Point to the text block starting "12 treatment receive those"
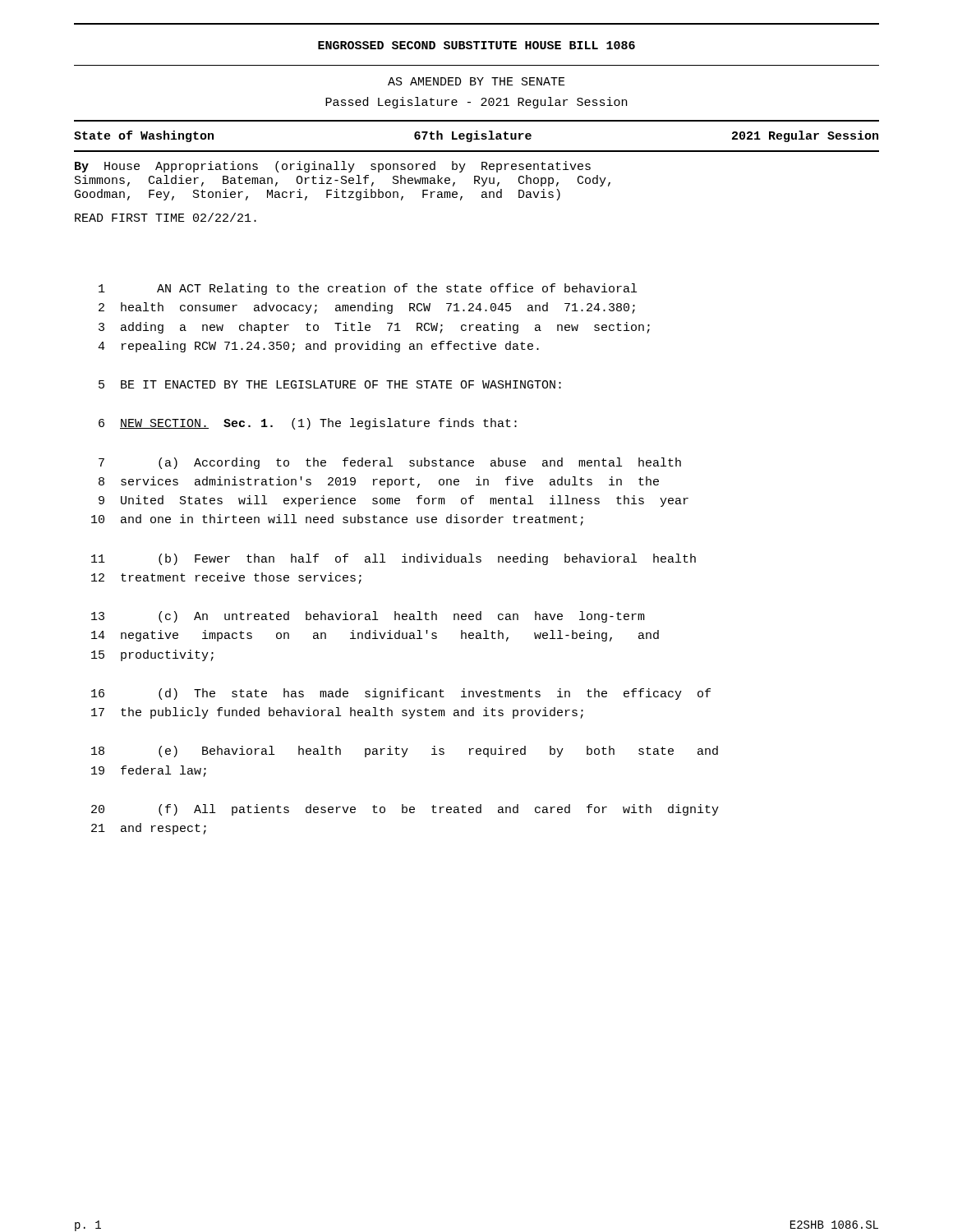This screenshot has height=1232, width=953. (226, 578)
